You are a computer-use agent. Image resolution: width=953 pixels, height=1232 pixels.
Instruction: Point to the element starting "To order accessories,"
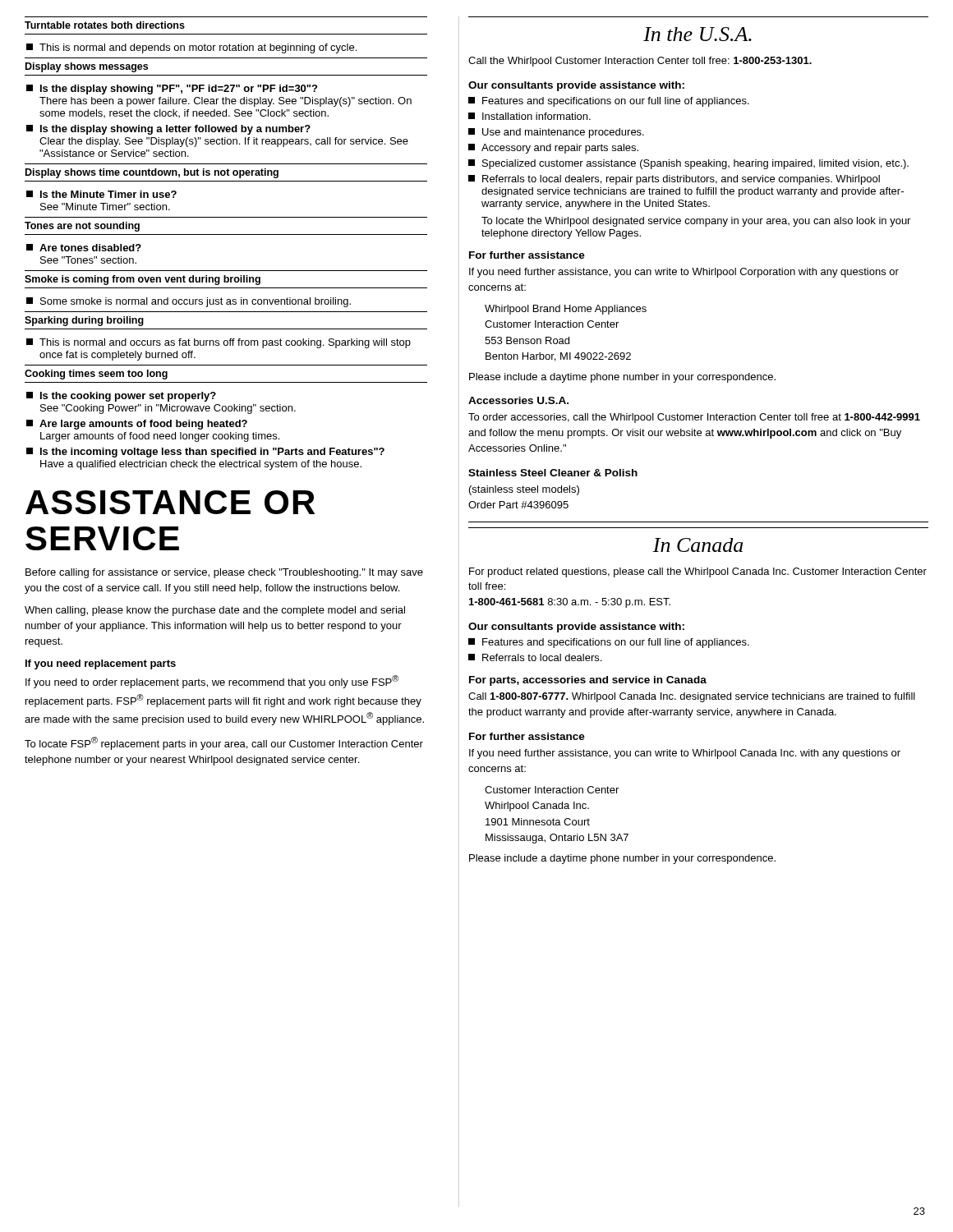(694, 433)
